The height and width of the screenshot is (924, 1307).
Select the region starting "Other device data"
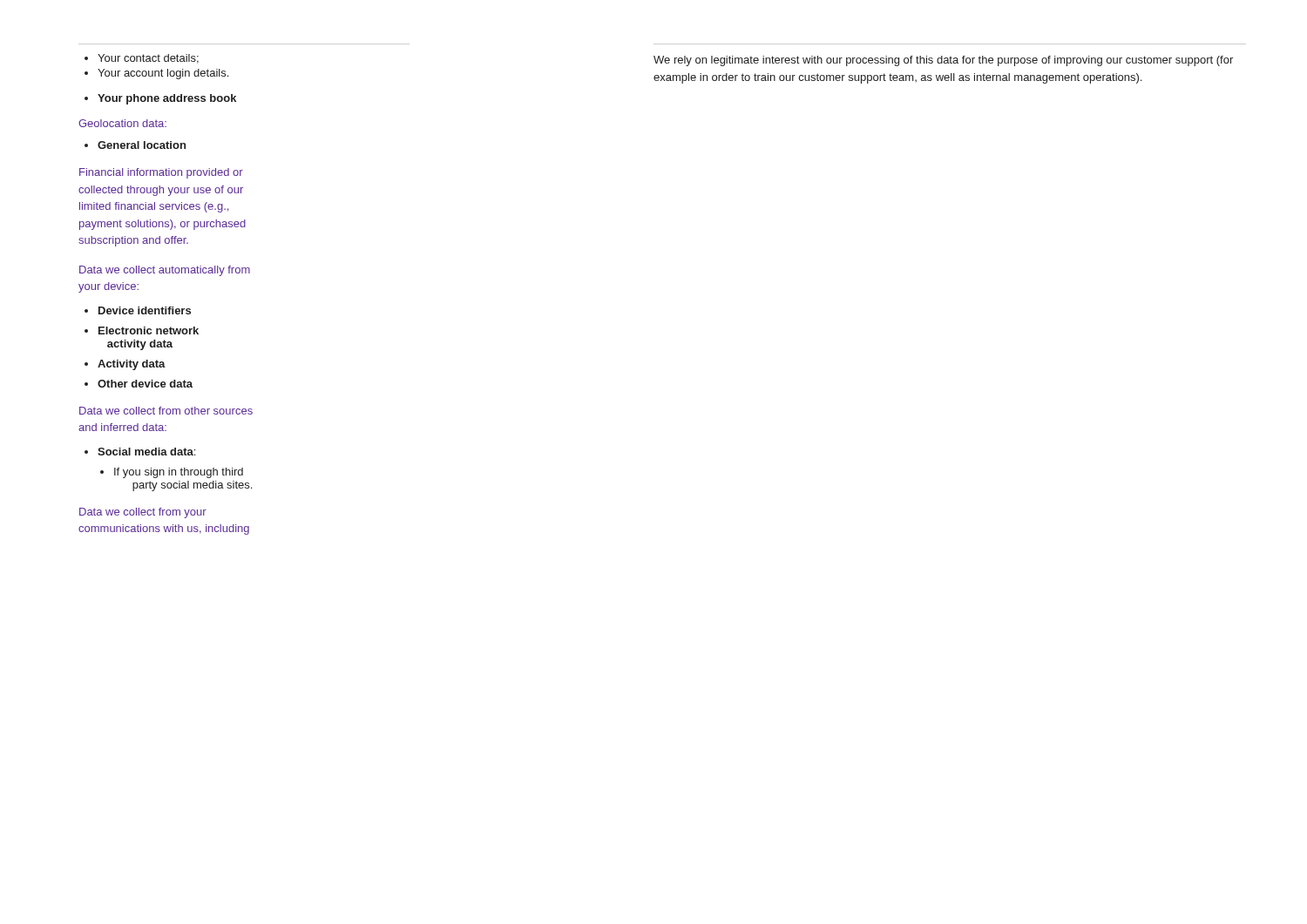[139, 384]
